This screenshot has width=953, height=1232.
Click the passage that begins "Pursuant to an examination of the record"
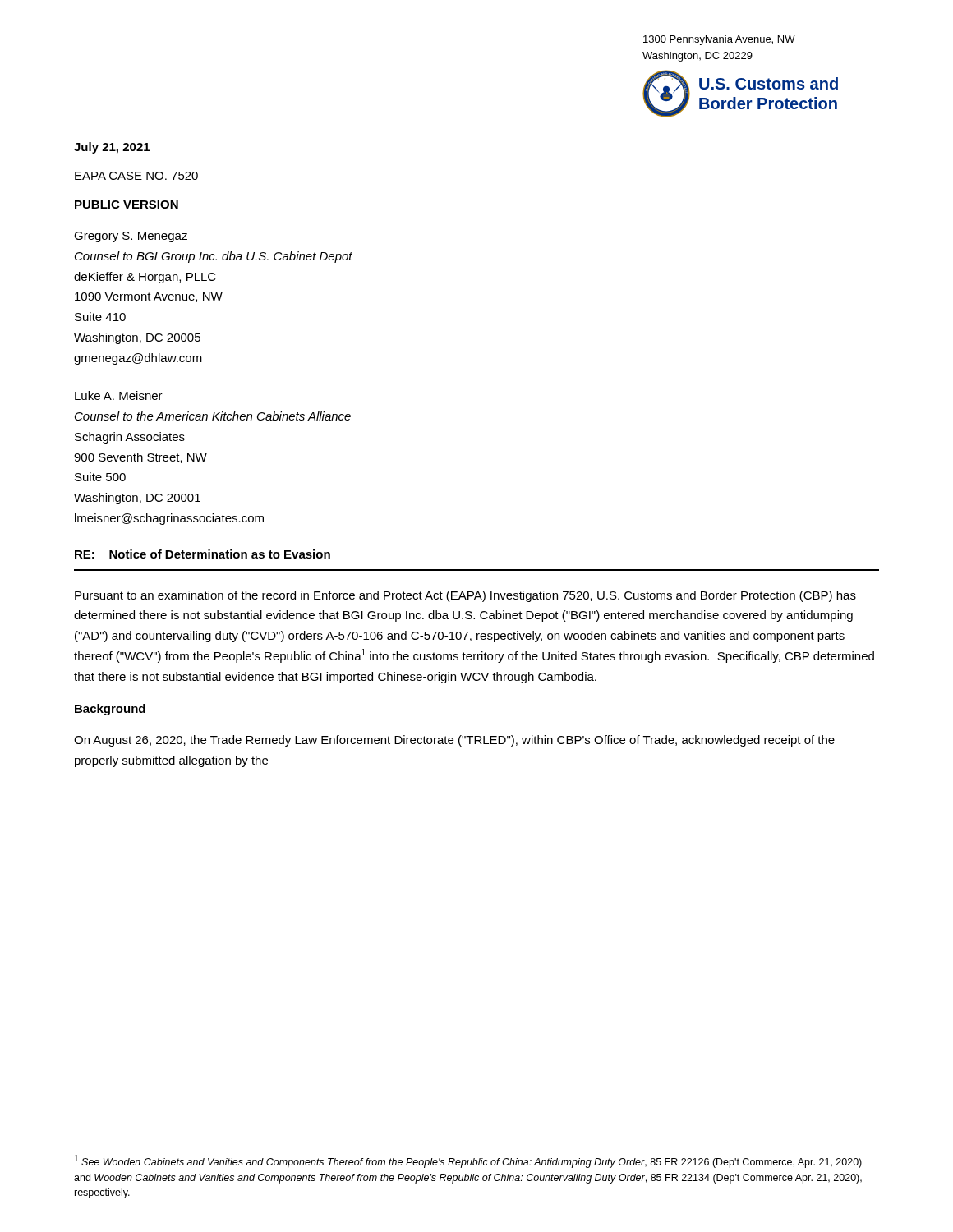(474, 635)
